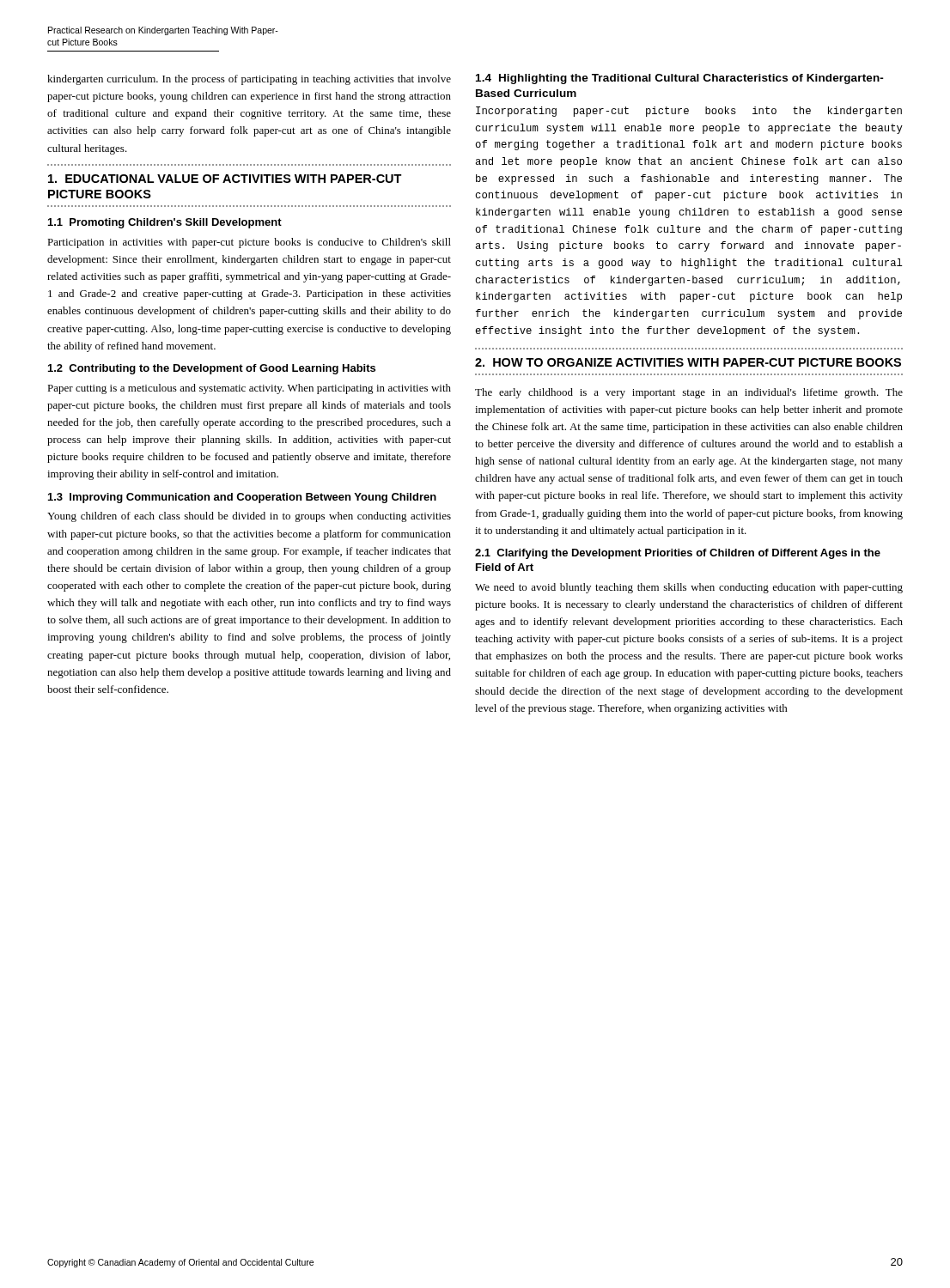Find the text block starting "Incorporating paper-cut picture books into the kindergarten curriculum"

click(x=689, y=222)
